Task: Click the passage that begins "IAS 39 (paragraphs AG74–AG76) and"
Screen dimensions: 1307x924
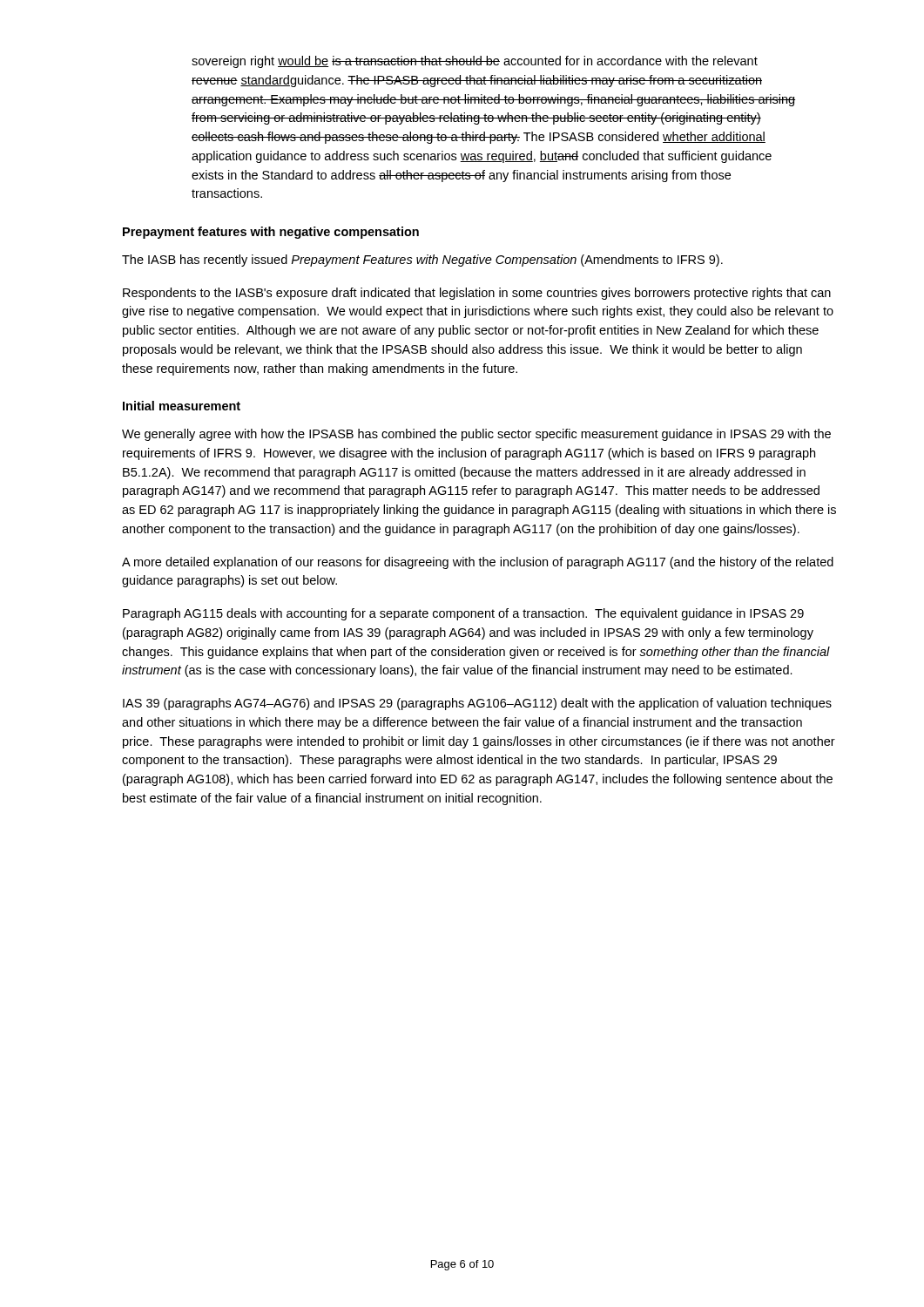Action: coord(478,751)
